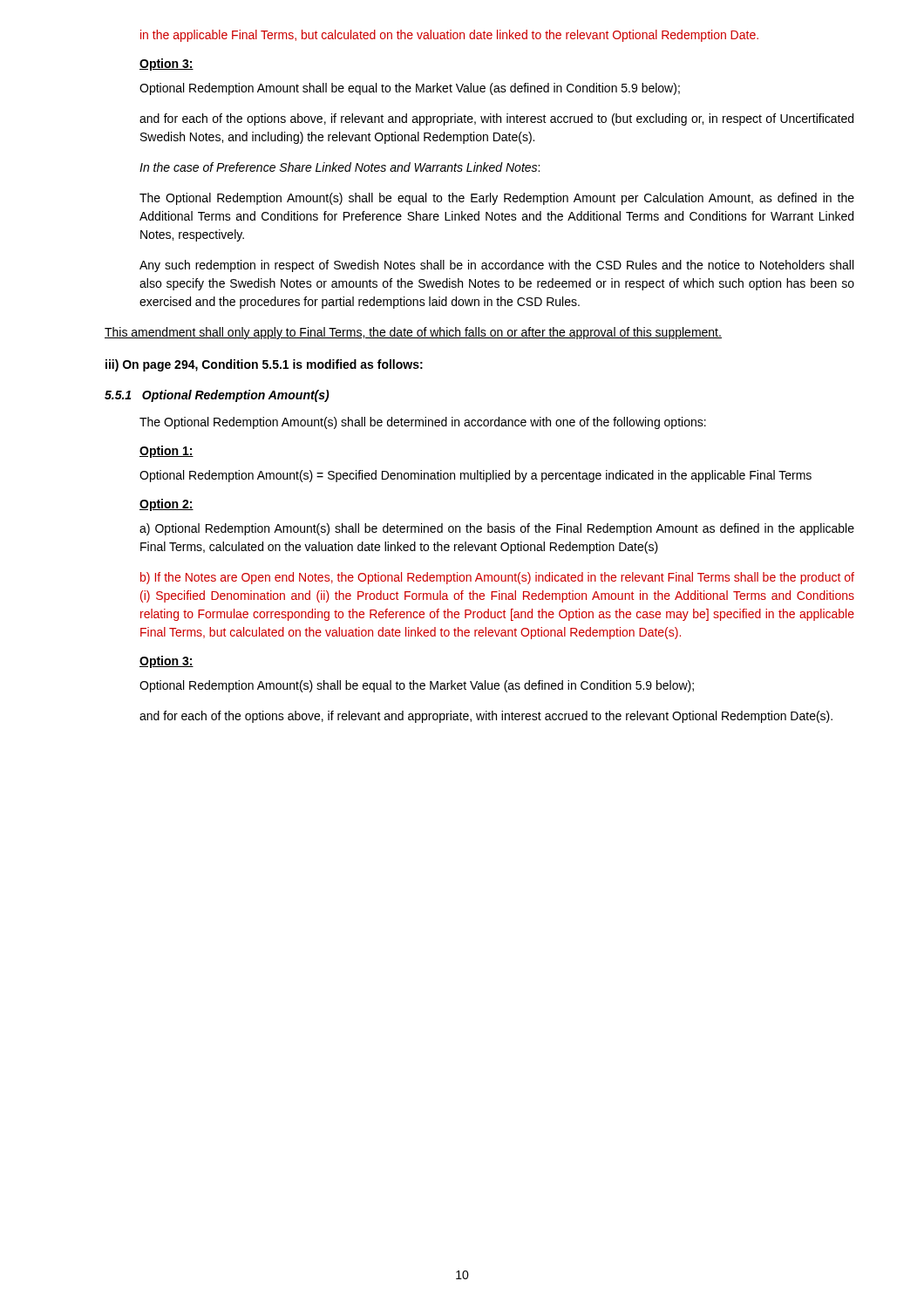Image resolution: width=924 pixels, height=1308 pixels.
Task: Navigate to the block starting "b) If the Notes are"
Action: pyautogui.click(x=497, y=605)
